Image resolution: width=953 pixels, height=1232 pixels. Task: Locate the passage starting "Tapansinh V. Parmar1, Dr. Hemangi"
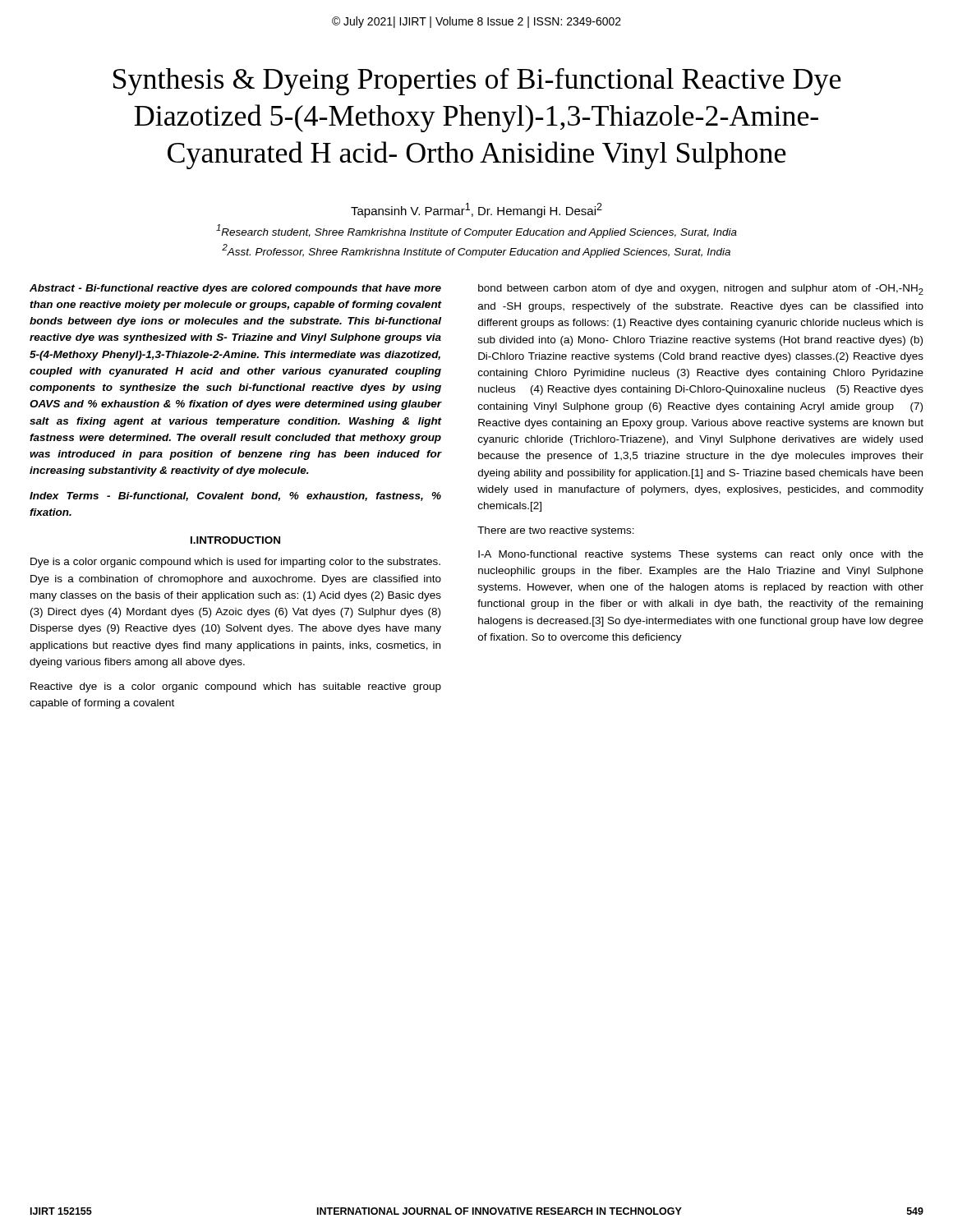[x=476, y=209]
